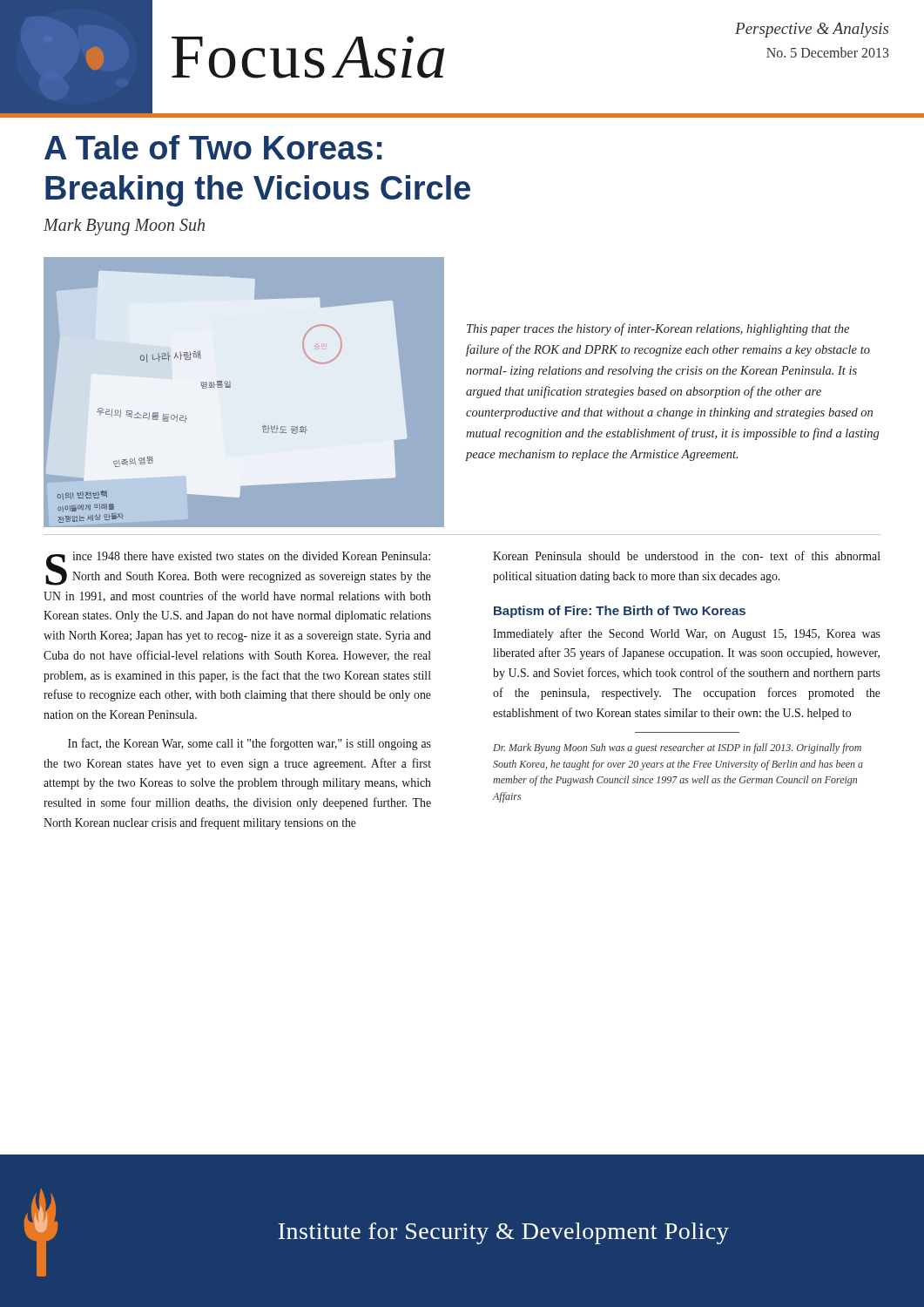Locate the footnote that says "Dr. Mark Byung"
The width and height of the screenshot is (924, 1307).
678,772
